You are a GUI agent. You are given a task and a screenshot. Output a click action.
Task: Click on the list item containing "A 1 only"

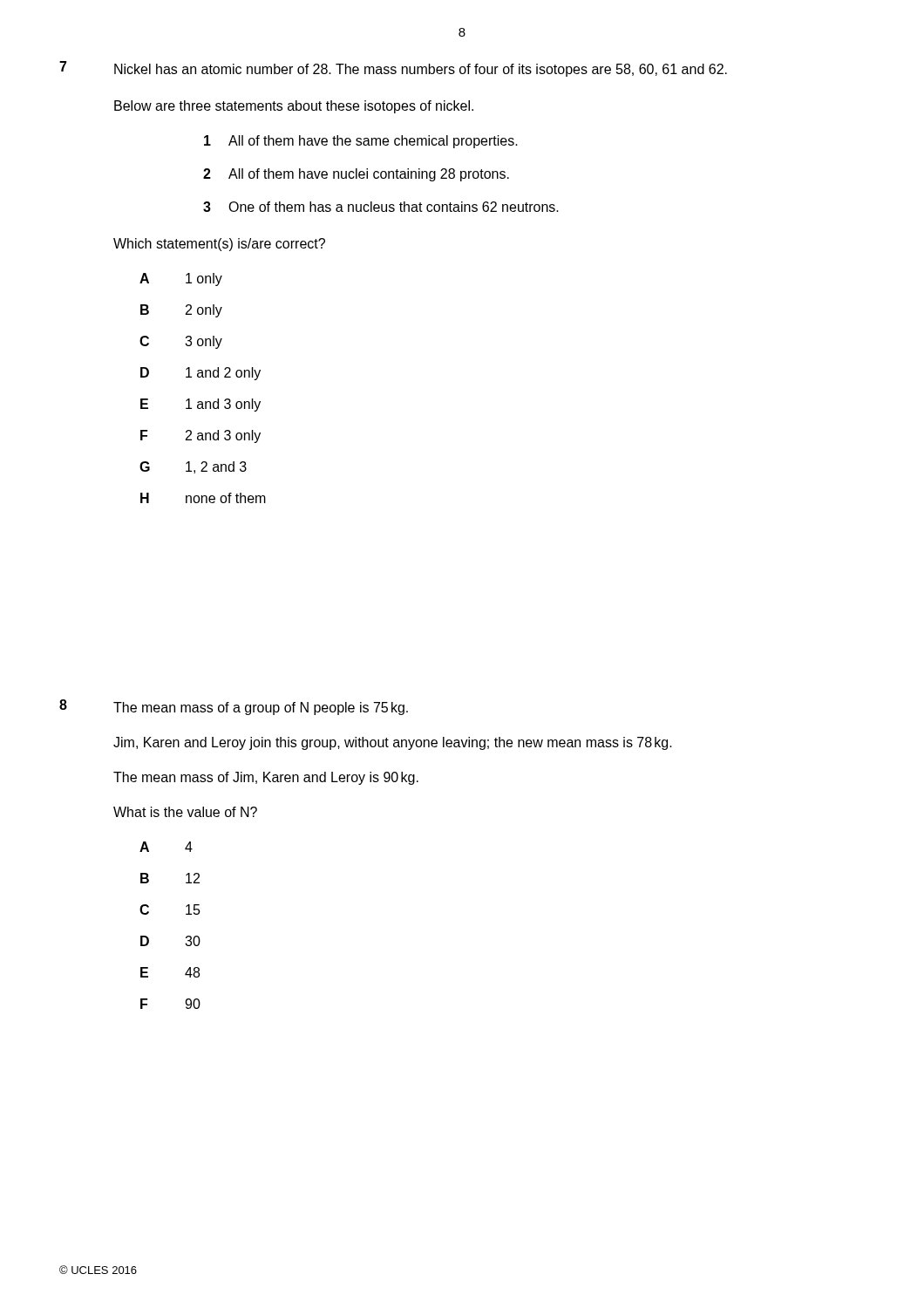click(181, 279)
